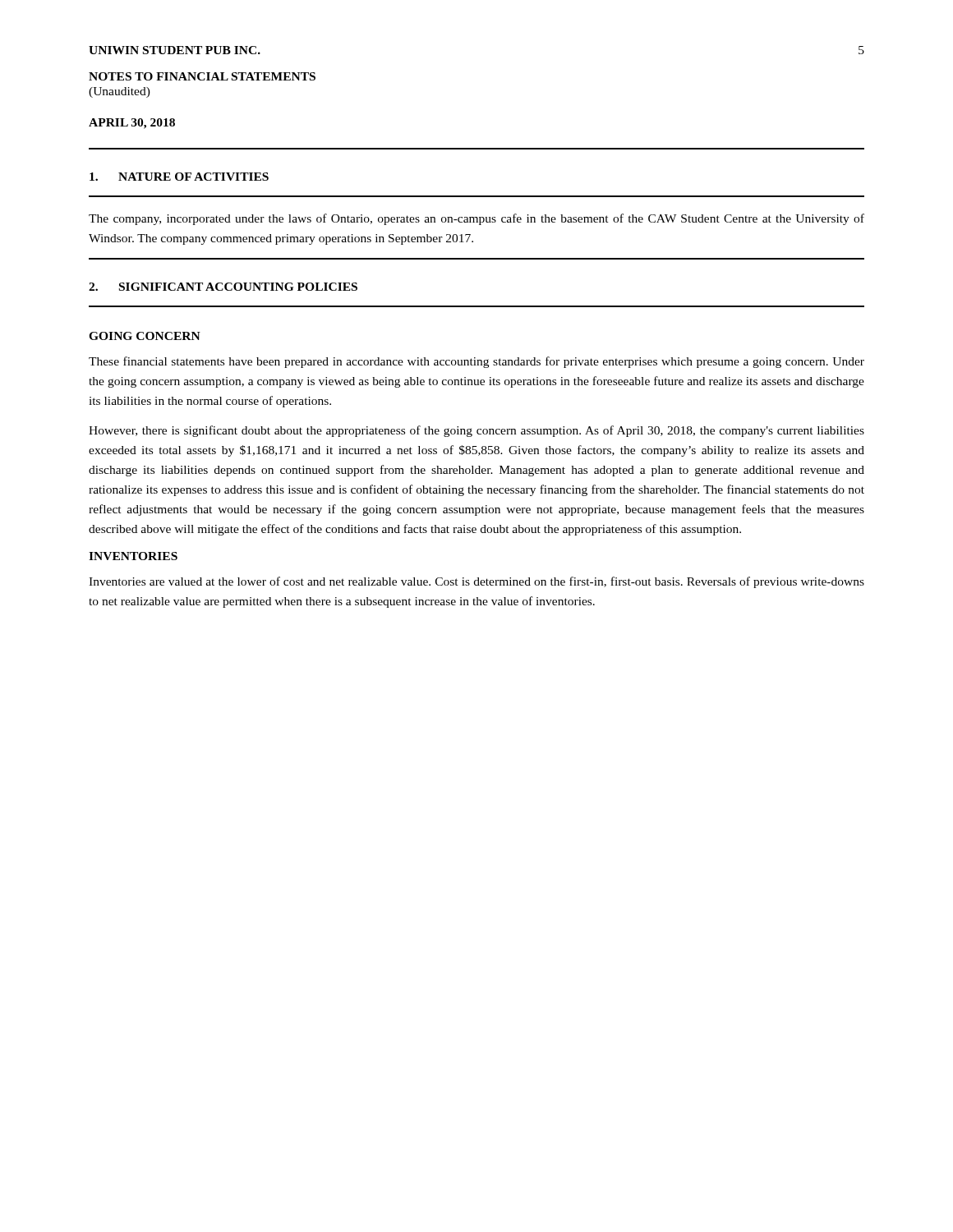Find the element starting "NOTES TO FINANCIAL STATEMENTS(Unaudited)"
The width and height of the screenshot is (953, 1232).
point(202,83)
